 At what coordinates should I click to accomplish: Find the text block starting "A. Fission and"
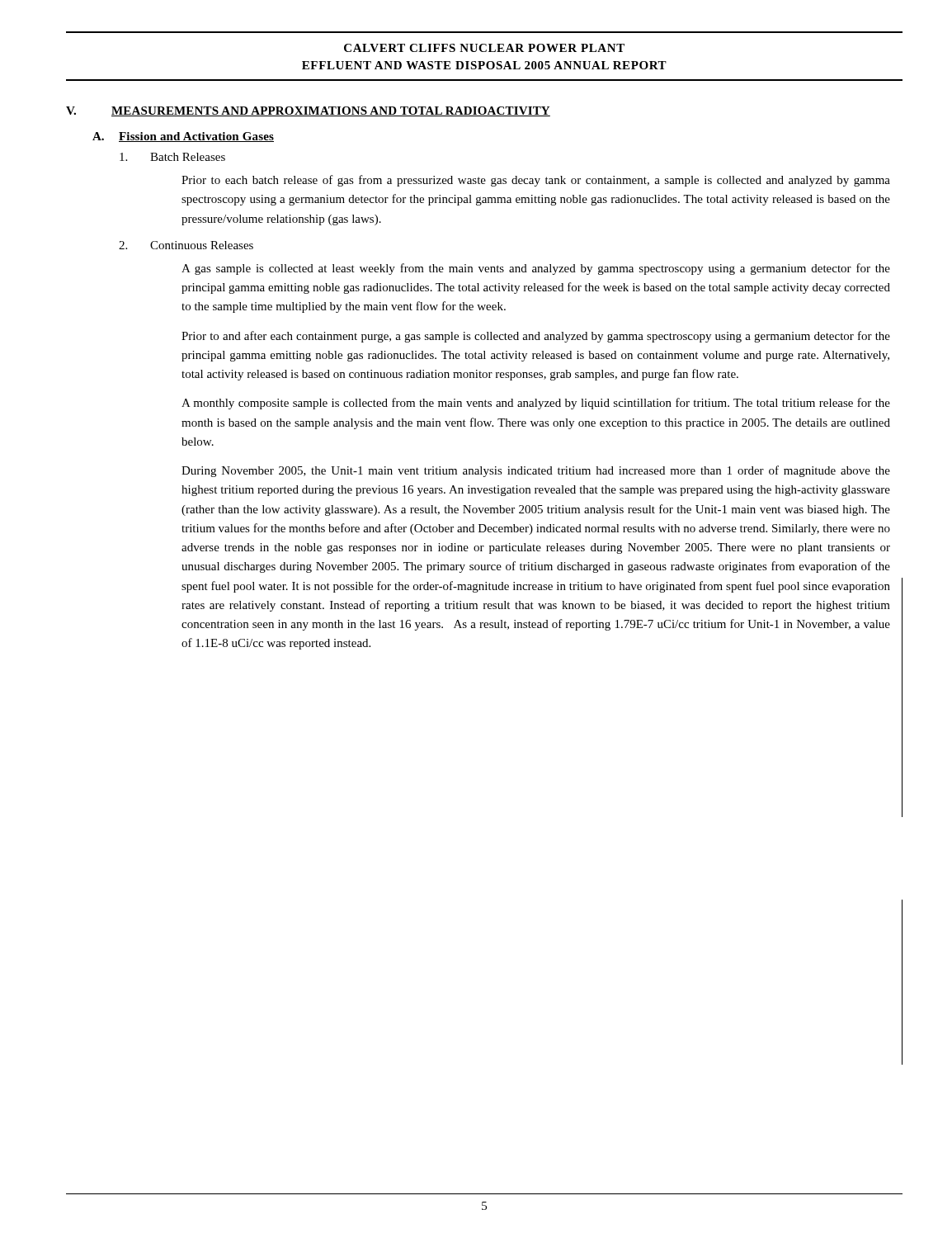click(x=183, y=137)
